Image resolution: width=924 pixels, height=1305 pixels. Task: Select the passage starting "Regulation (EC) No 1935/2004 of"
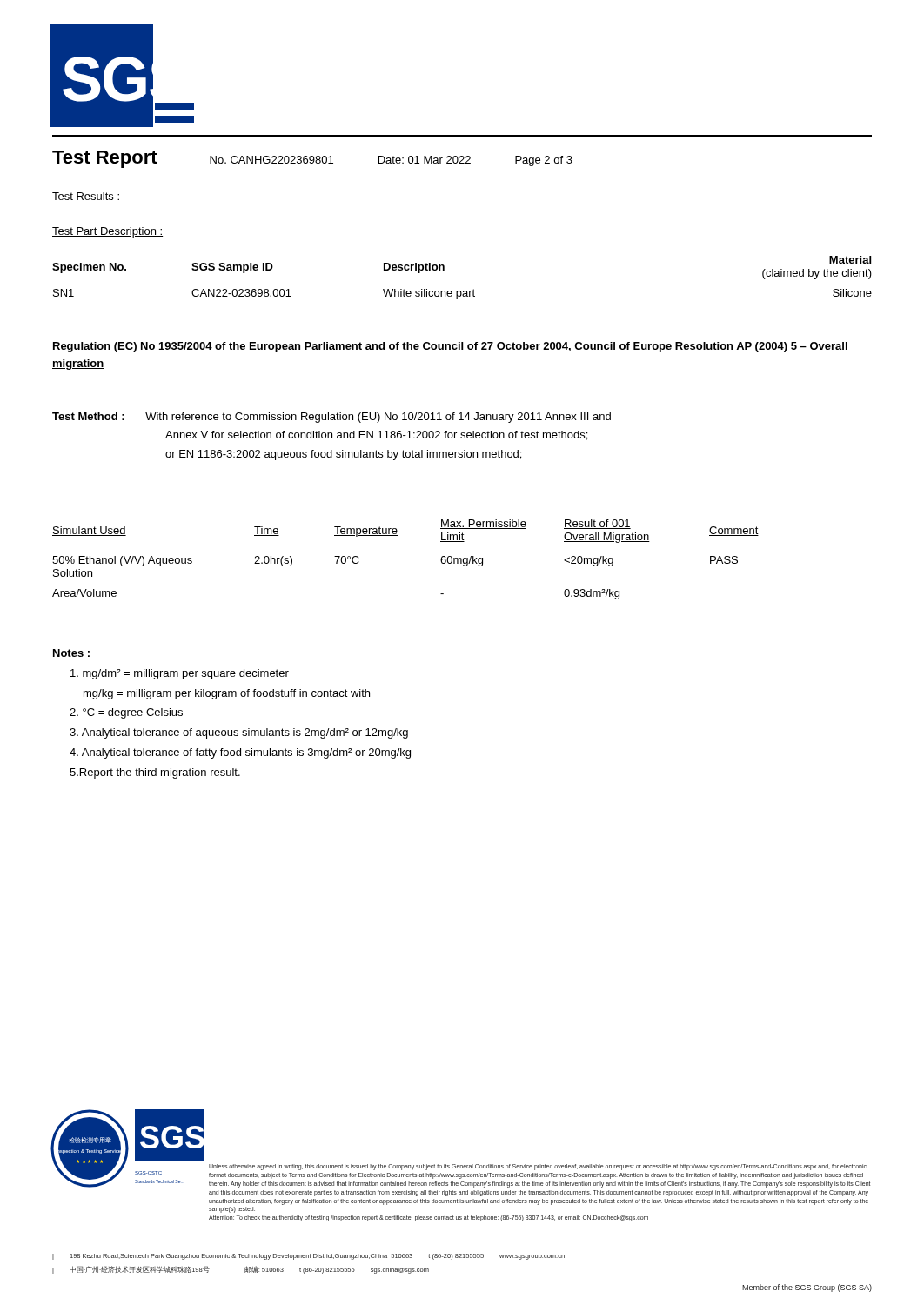[x=450, y=355]
